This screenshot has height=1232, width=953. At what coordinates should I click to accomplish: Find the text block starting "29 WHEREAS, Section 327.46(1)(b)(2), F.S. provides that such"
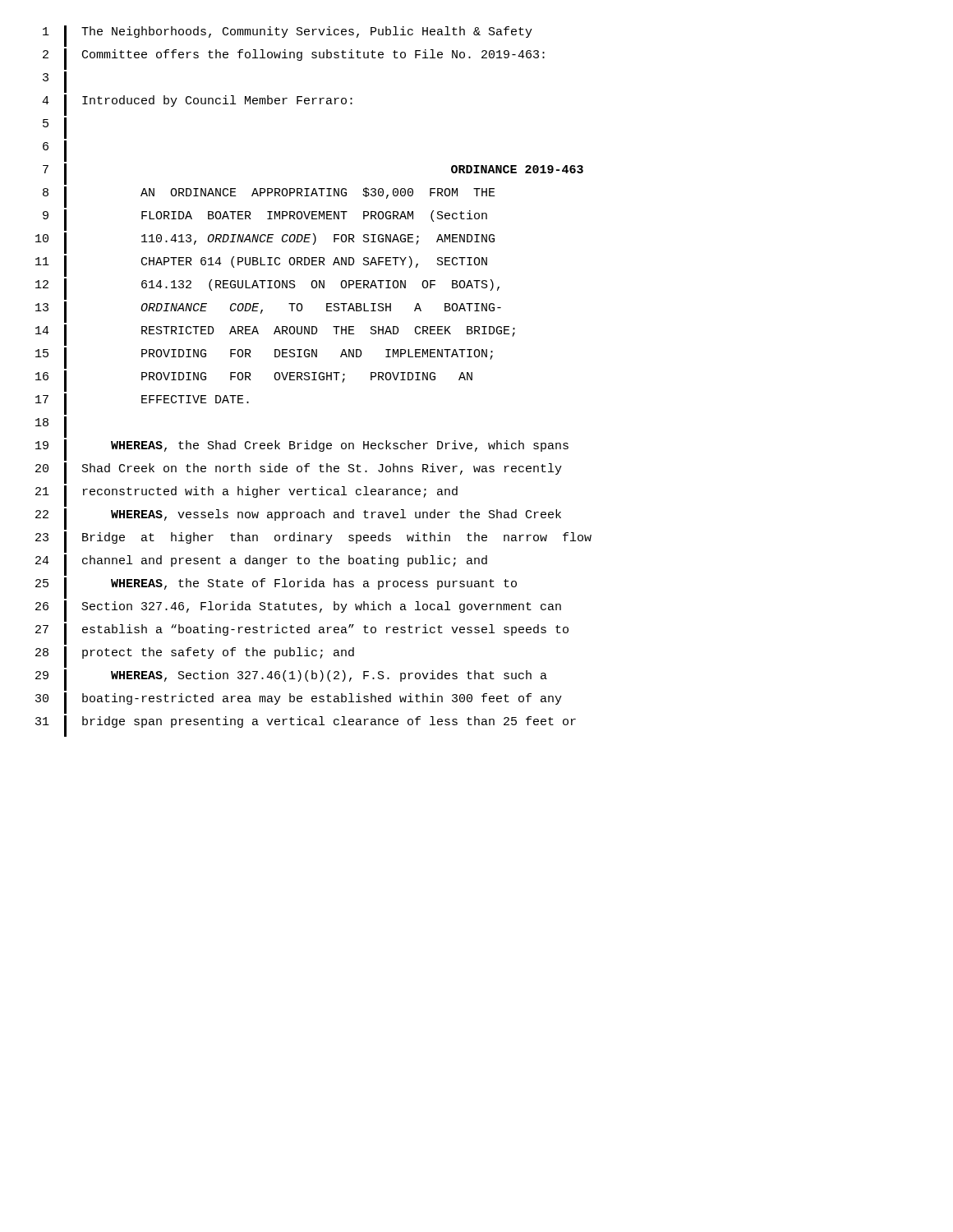tap(476, 703)
